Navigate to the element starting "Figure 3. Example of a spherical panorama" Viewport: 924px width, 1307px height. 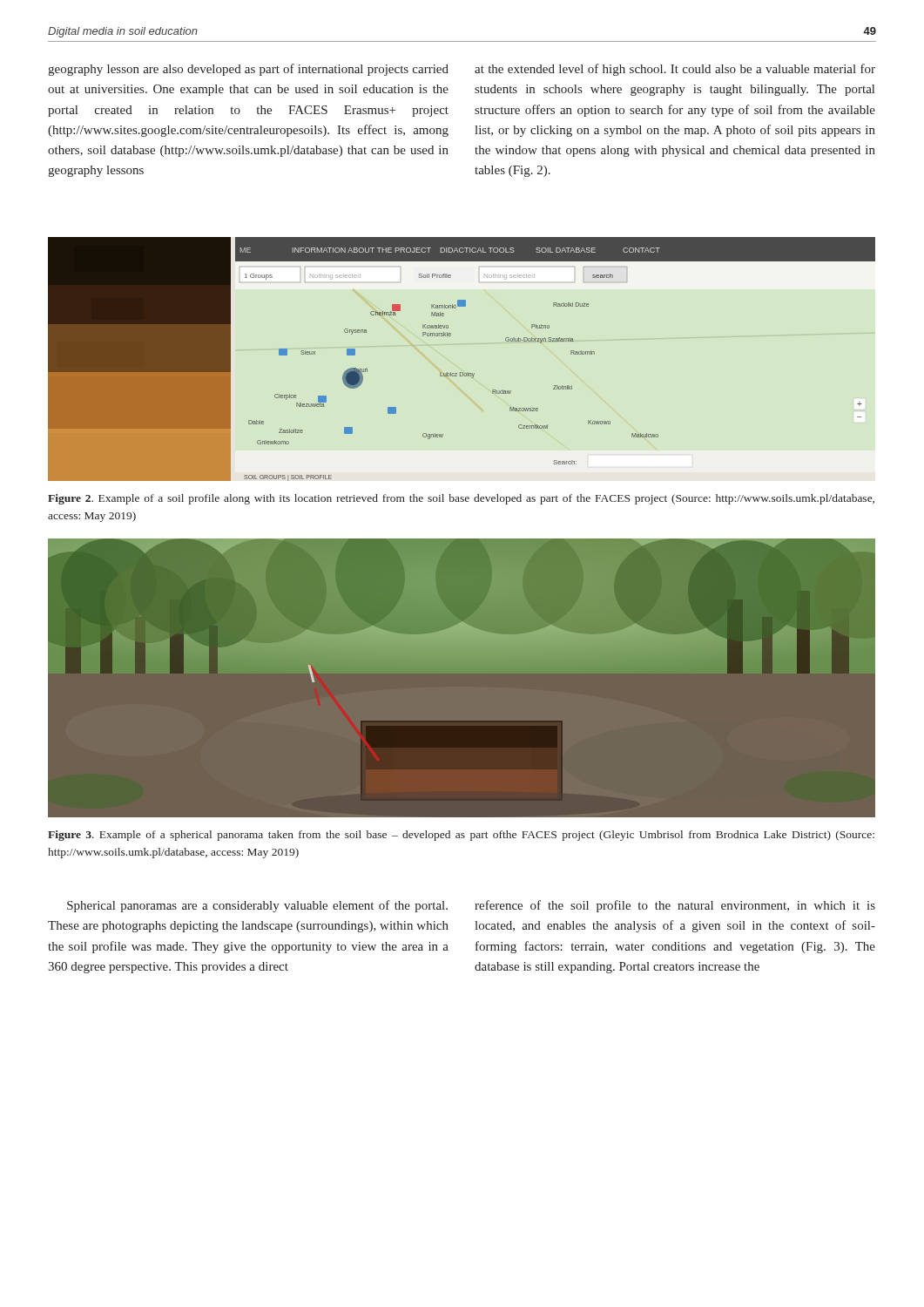462,843
